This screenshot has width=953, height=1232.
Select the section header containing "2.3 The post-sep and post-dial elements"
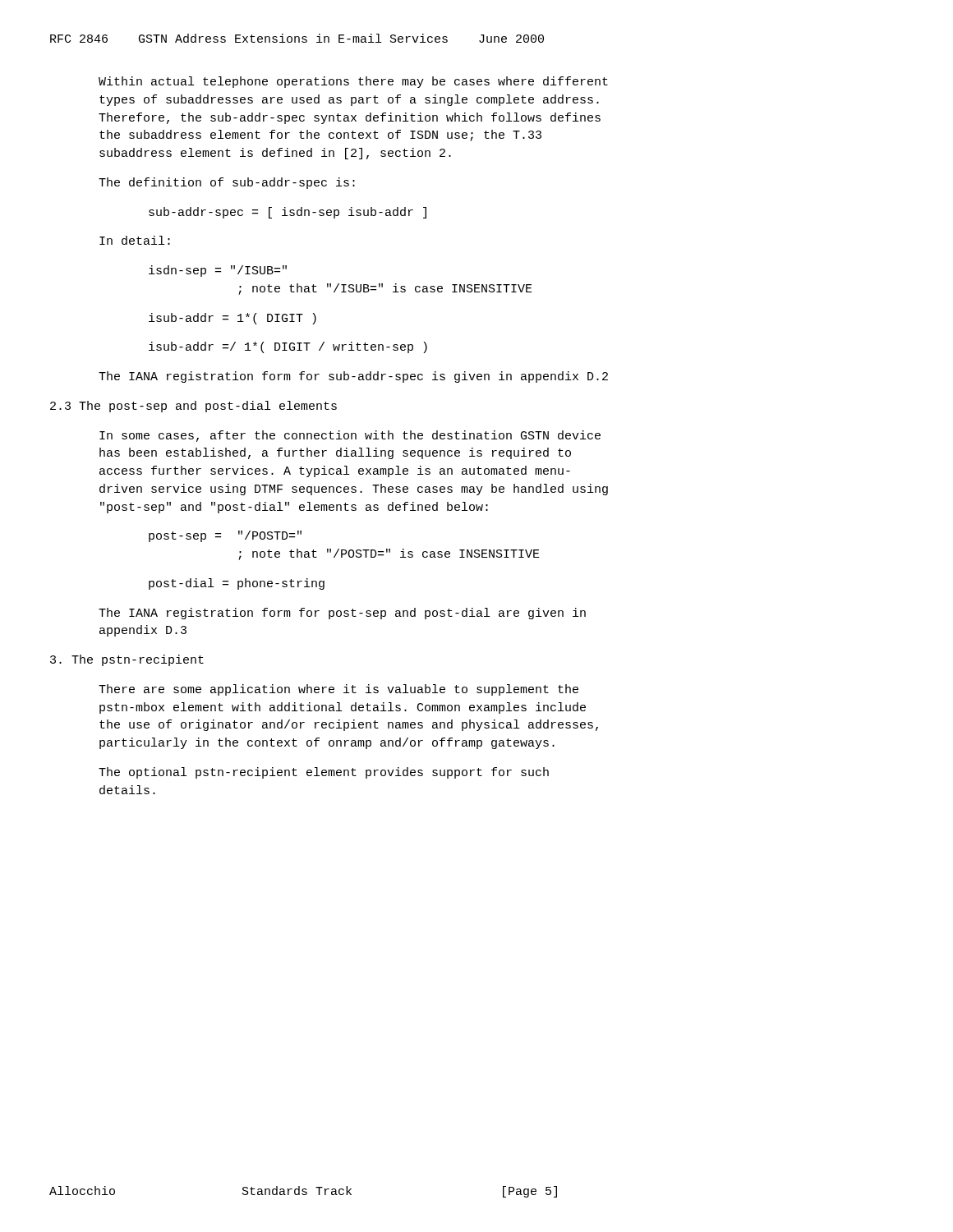tap(194, 407)
